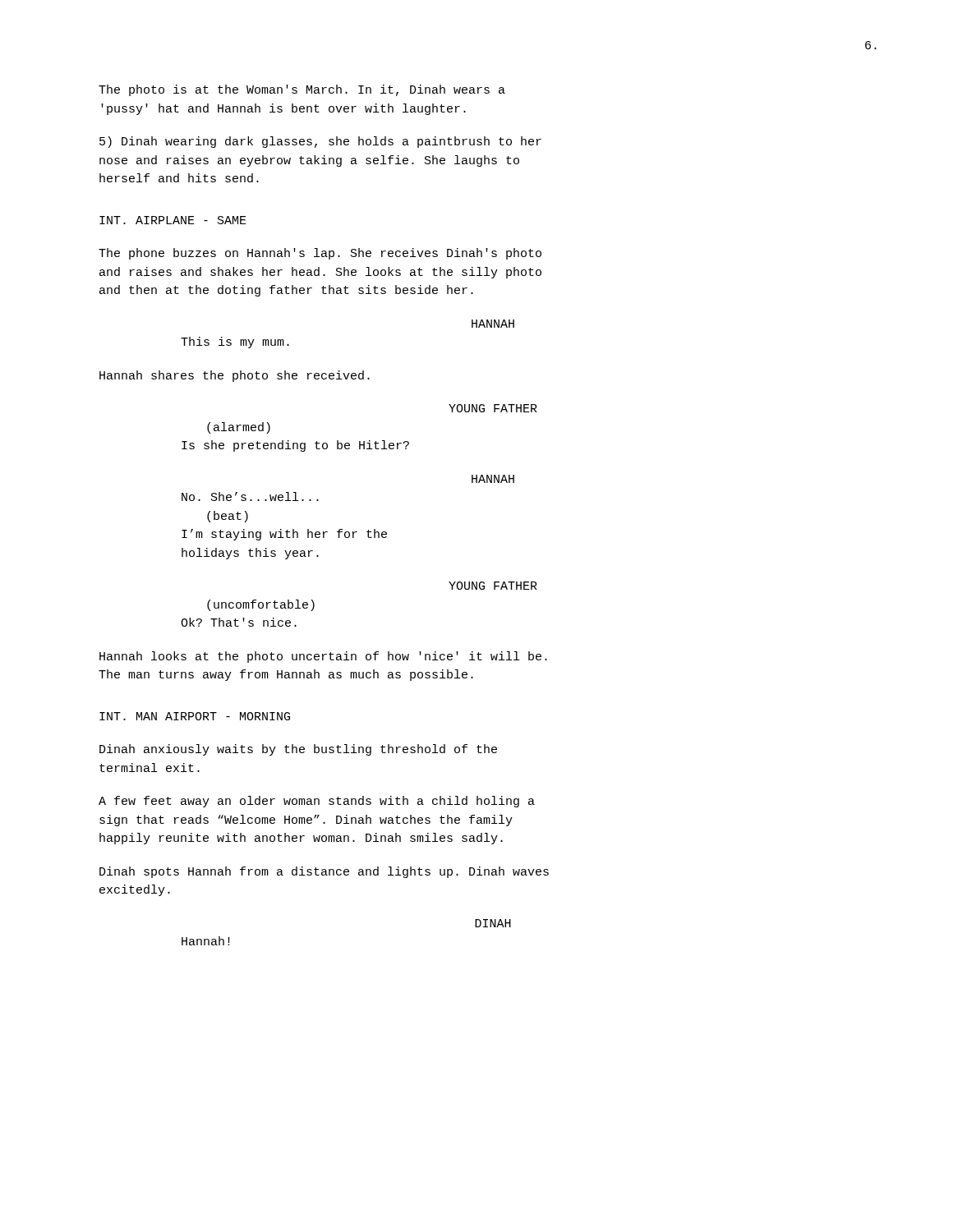Where does it say "INT. AIRPLANE - SAME"?
This screenshot has width=953, height=1232.
[172, 221]
